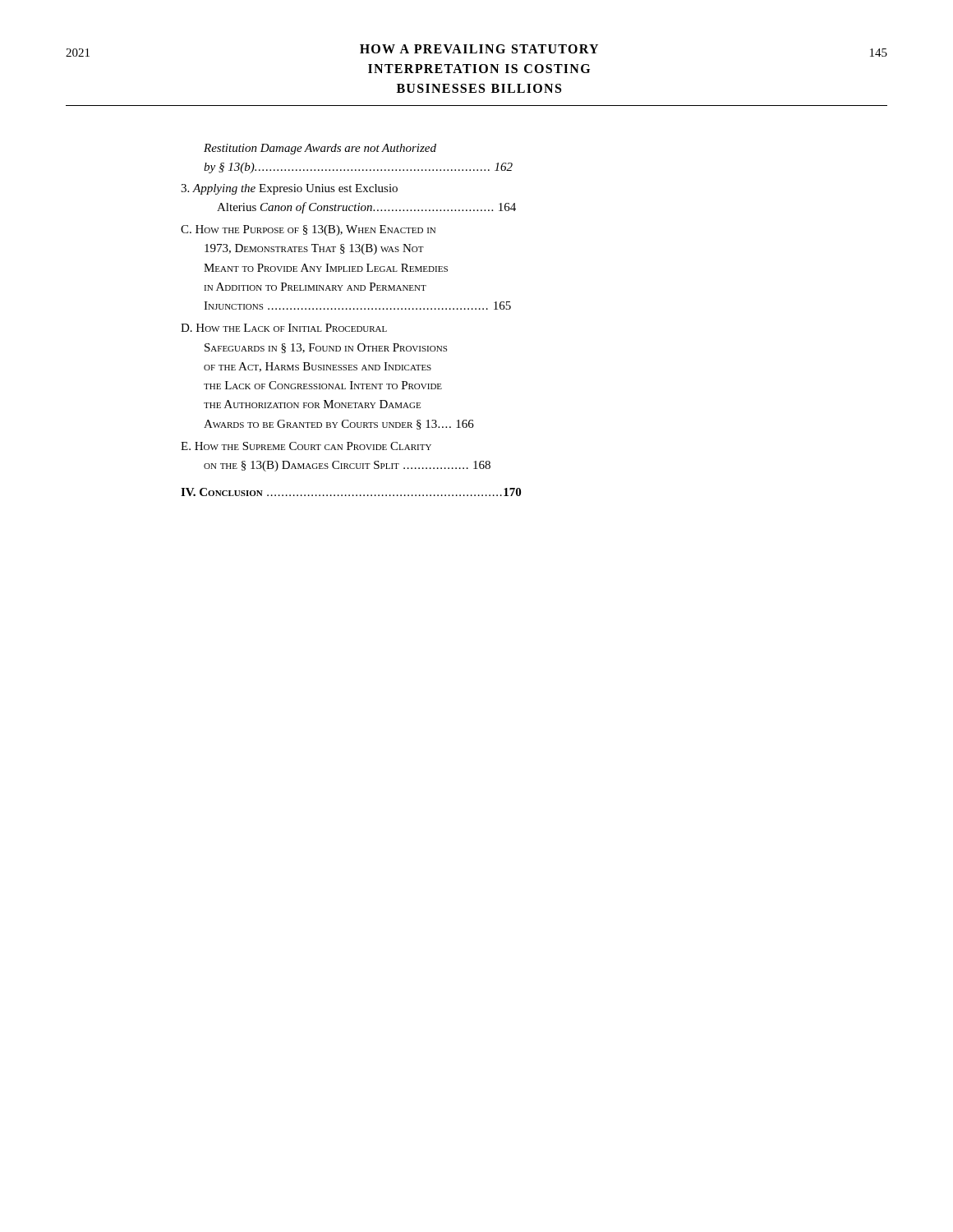Point to the passage starting "the Authorization for"
This screenshot has width=953, height=1232.
(312, 404)
